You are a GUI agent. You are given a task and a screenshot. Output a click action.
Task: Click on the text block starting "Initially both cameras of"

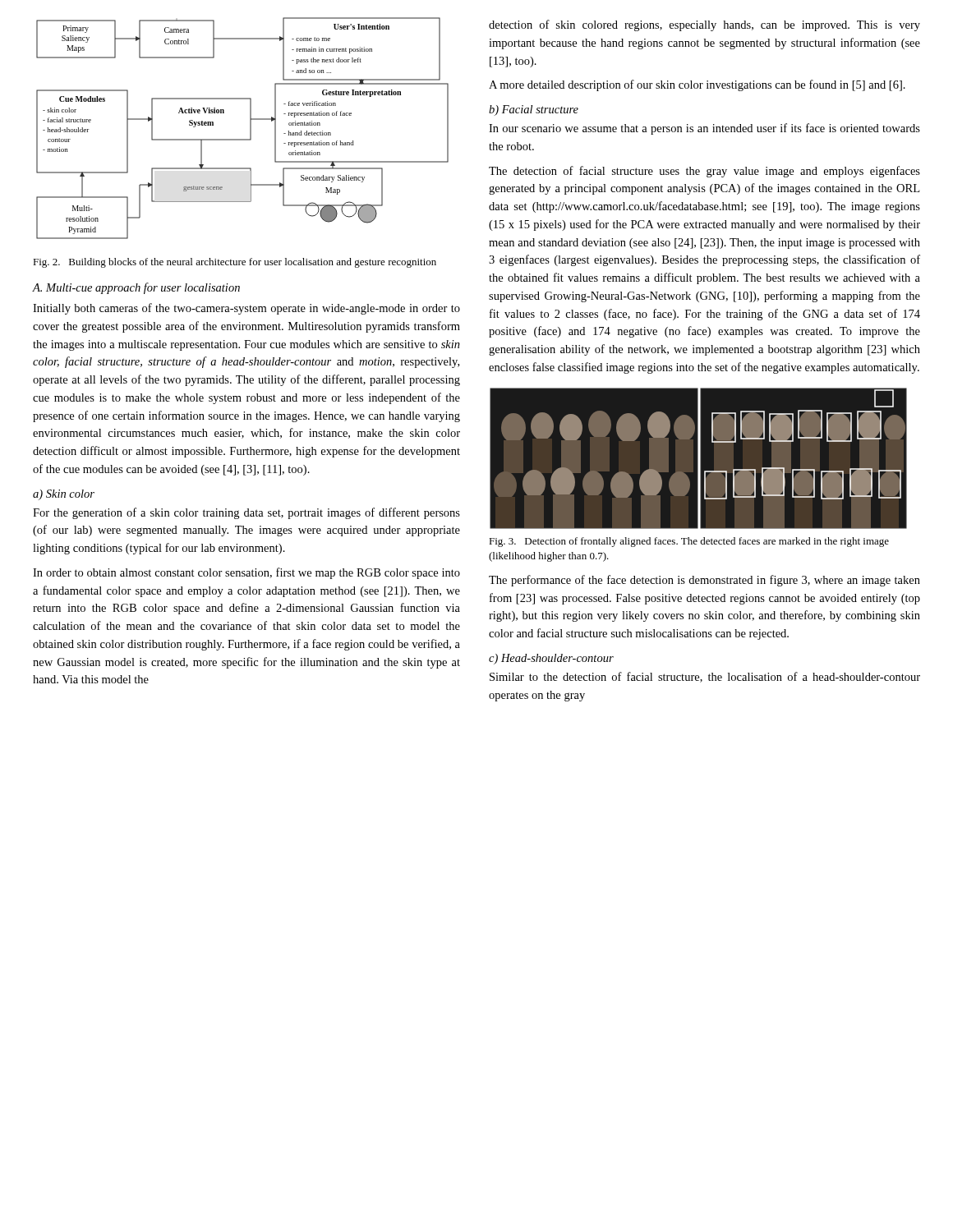246,389
